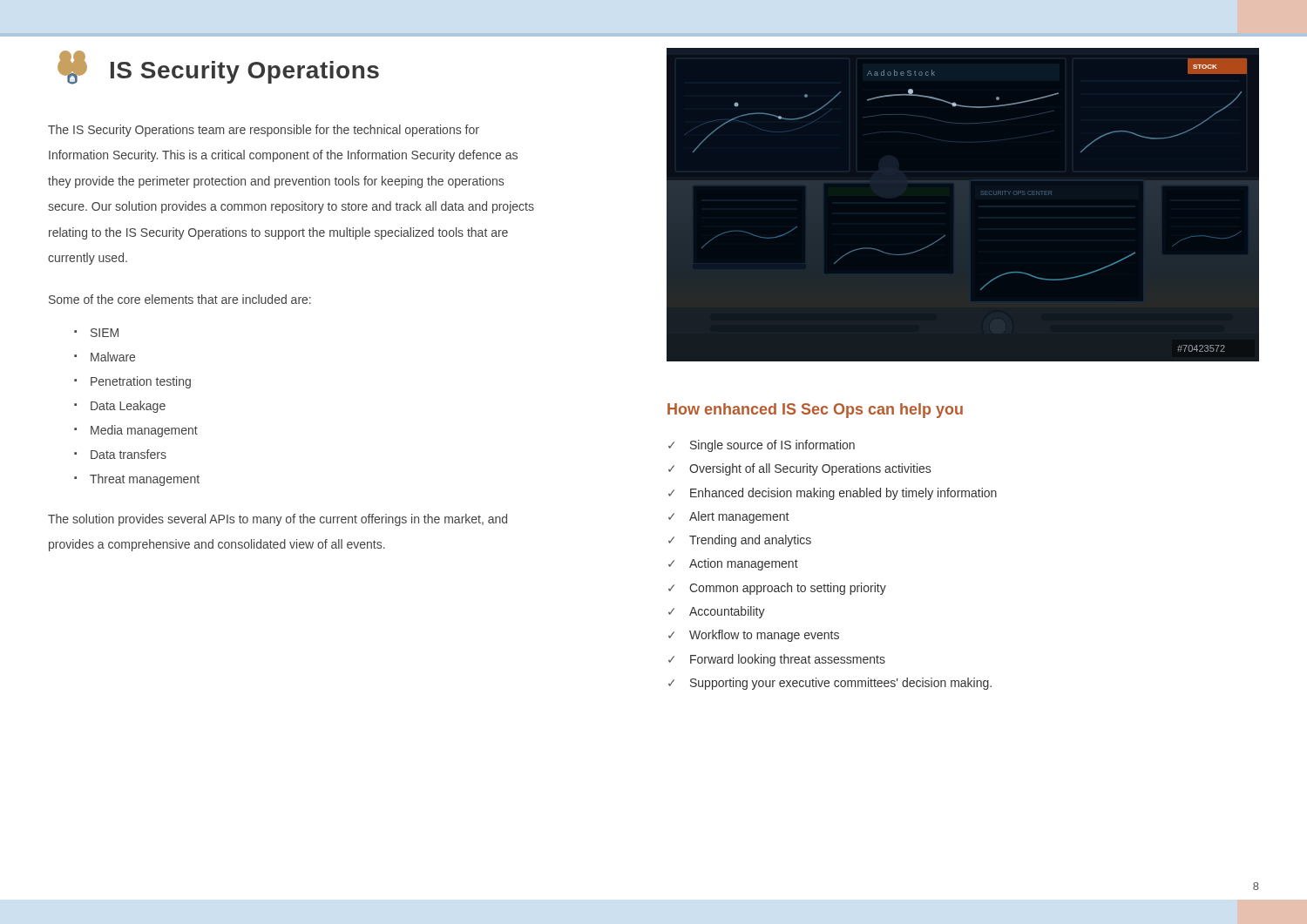Viewport: 1307px width, 924px height.
Task: Select the section header containing "How enhanced IS Sec"
Action: pyautogui.click(x=815, y=409)
